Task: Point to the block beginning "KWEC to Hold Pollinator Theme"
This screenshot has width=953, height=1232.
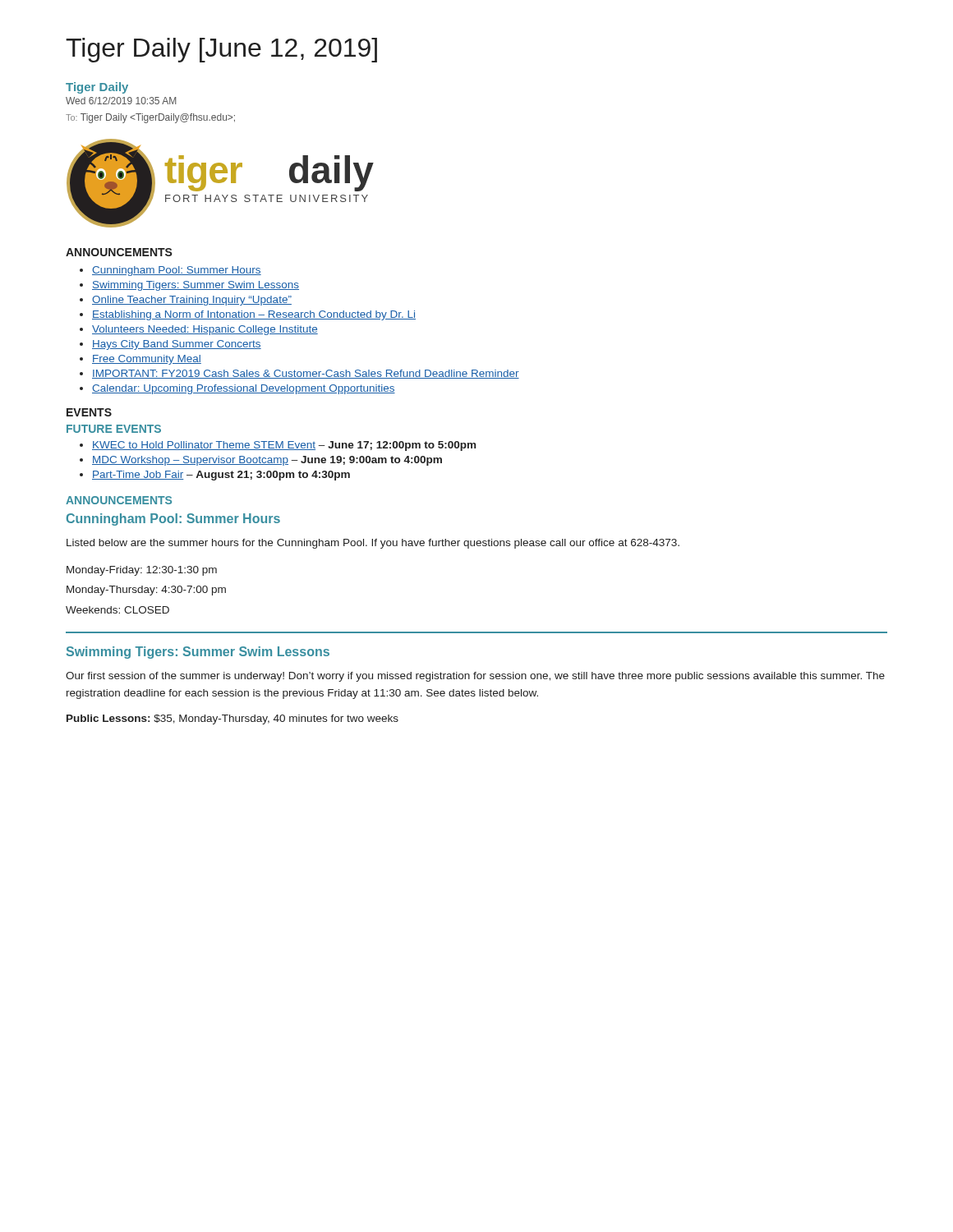Action: (284, 445)
